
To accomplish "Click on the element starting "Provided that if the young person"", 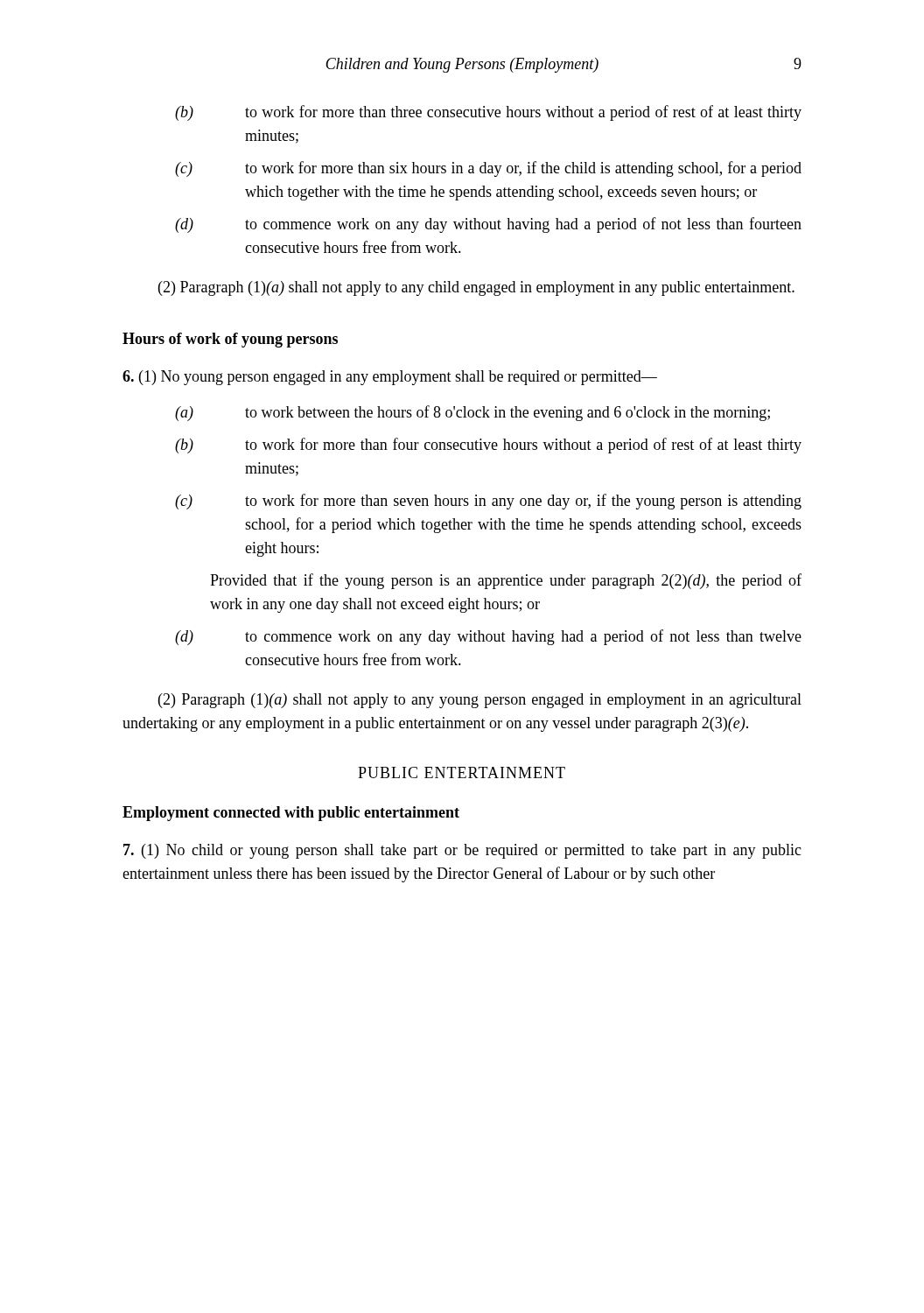I will click(x=506, y=592).
